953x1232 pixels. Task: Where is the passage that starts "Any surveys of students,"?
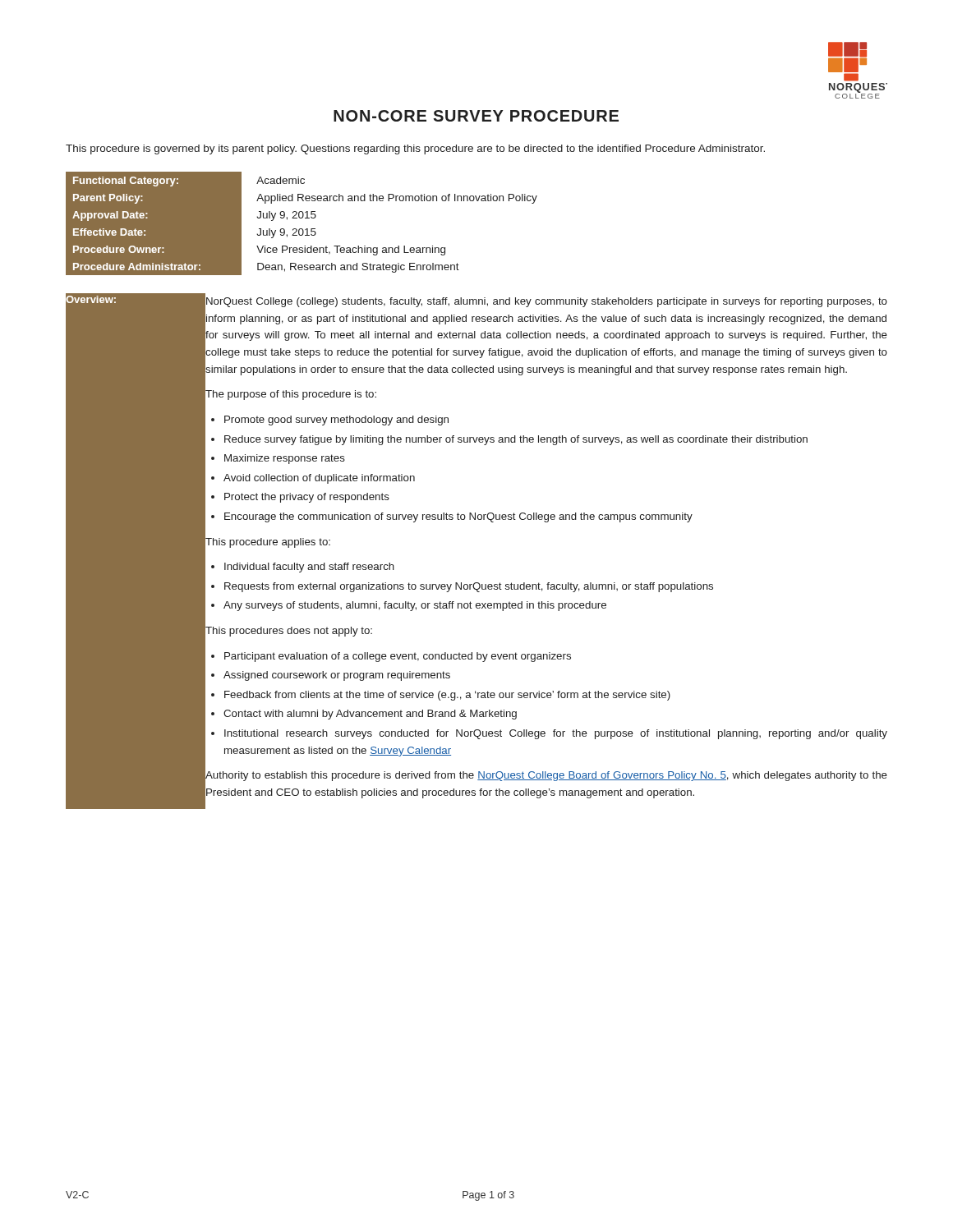415,605
